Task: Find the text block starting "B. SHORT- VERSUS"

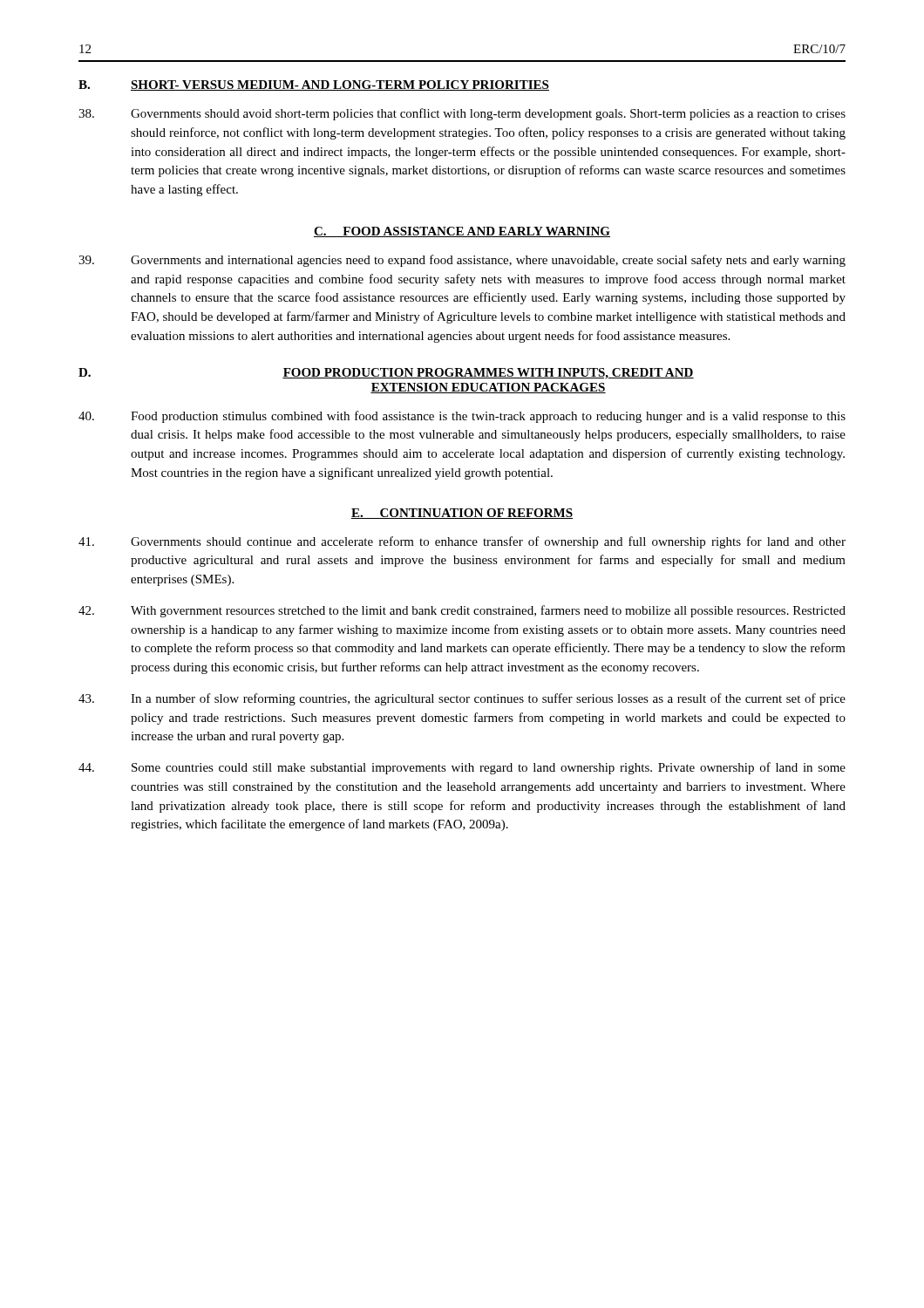Action: [314, 85]
